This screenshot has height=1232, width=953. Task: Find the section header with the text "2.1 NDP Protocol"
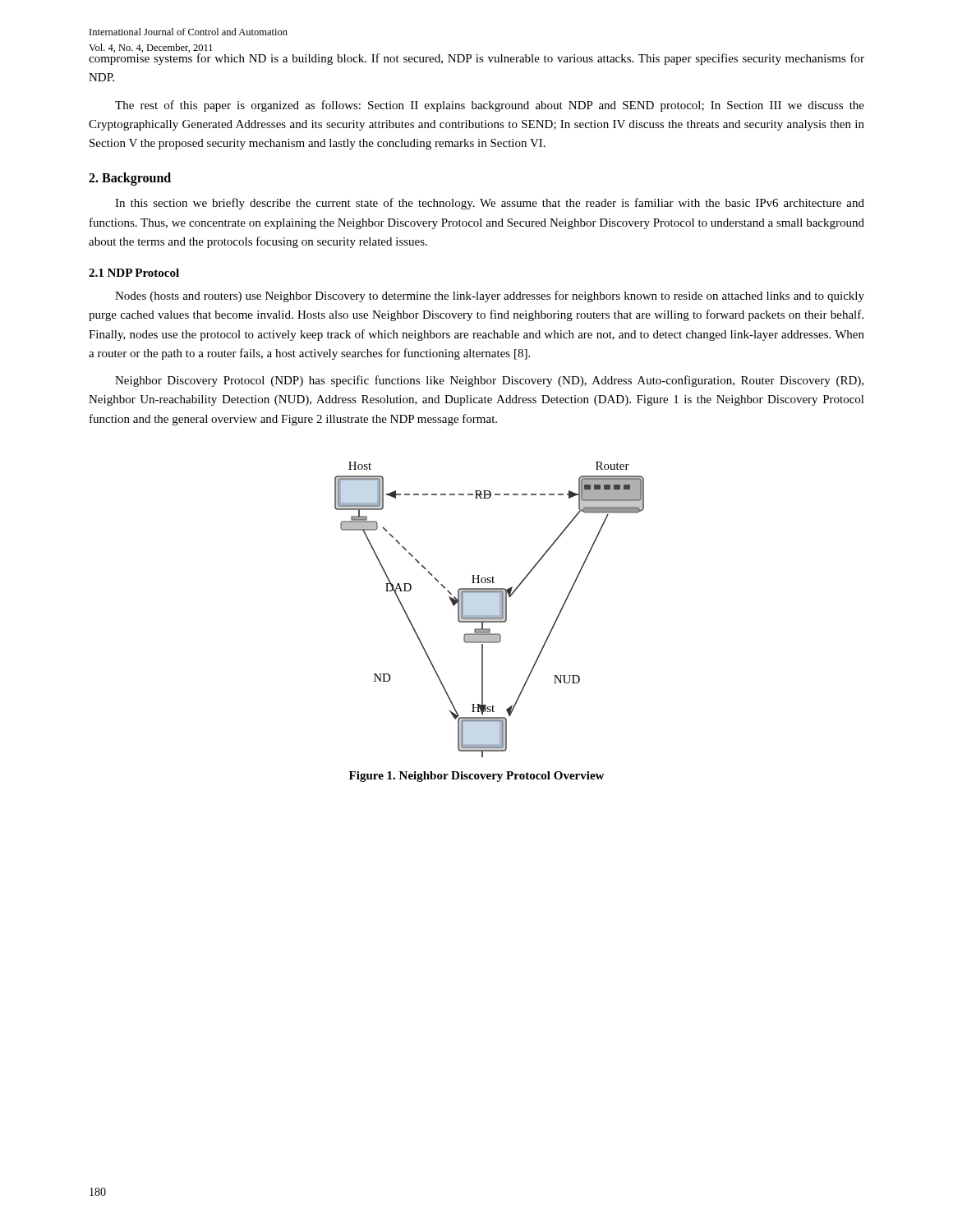134,273
